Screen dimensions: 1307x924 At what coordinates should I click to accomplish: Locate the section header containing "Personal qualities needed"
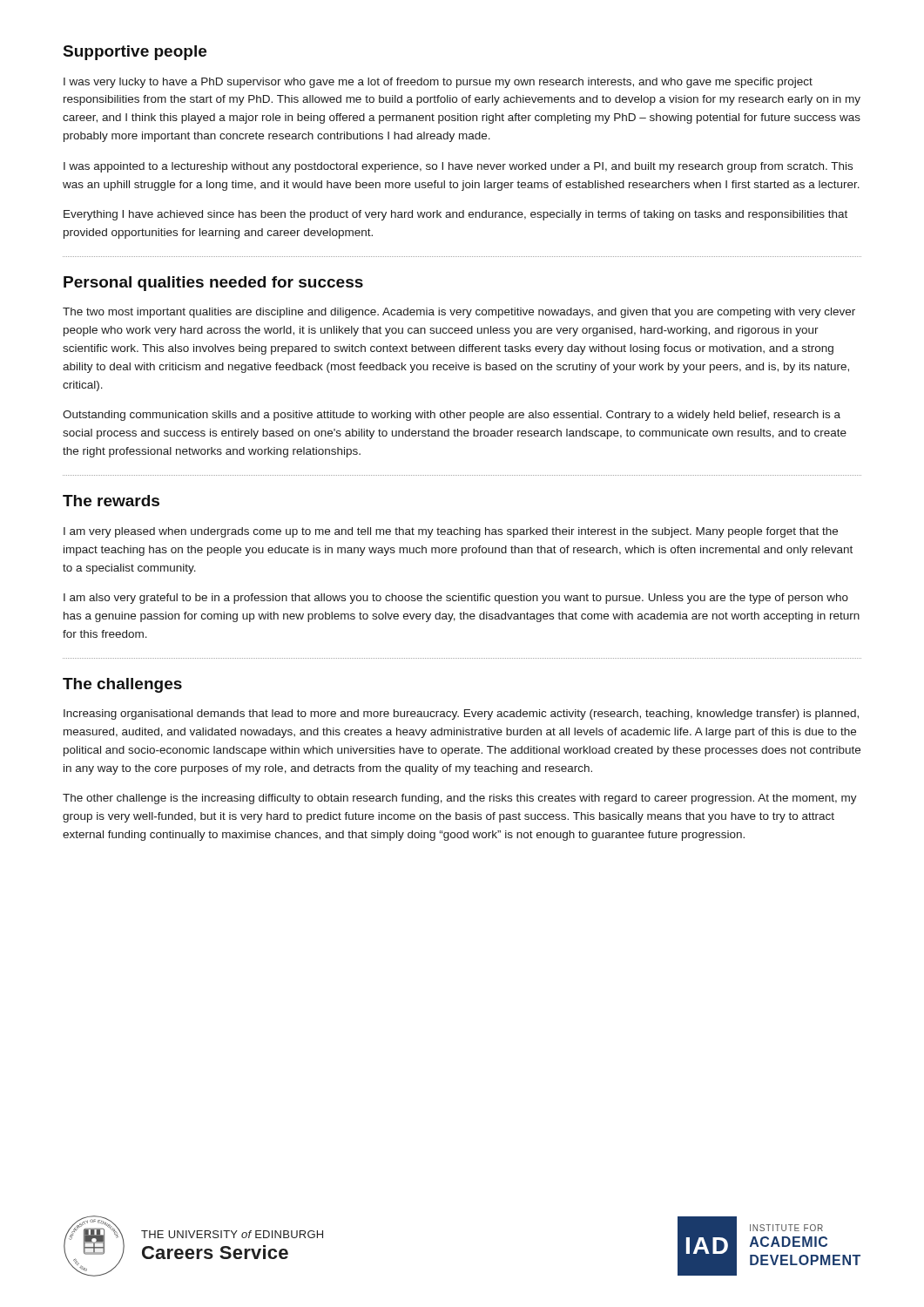213,284
